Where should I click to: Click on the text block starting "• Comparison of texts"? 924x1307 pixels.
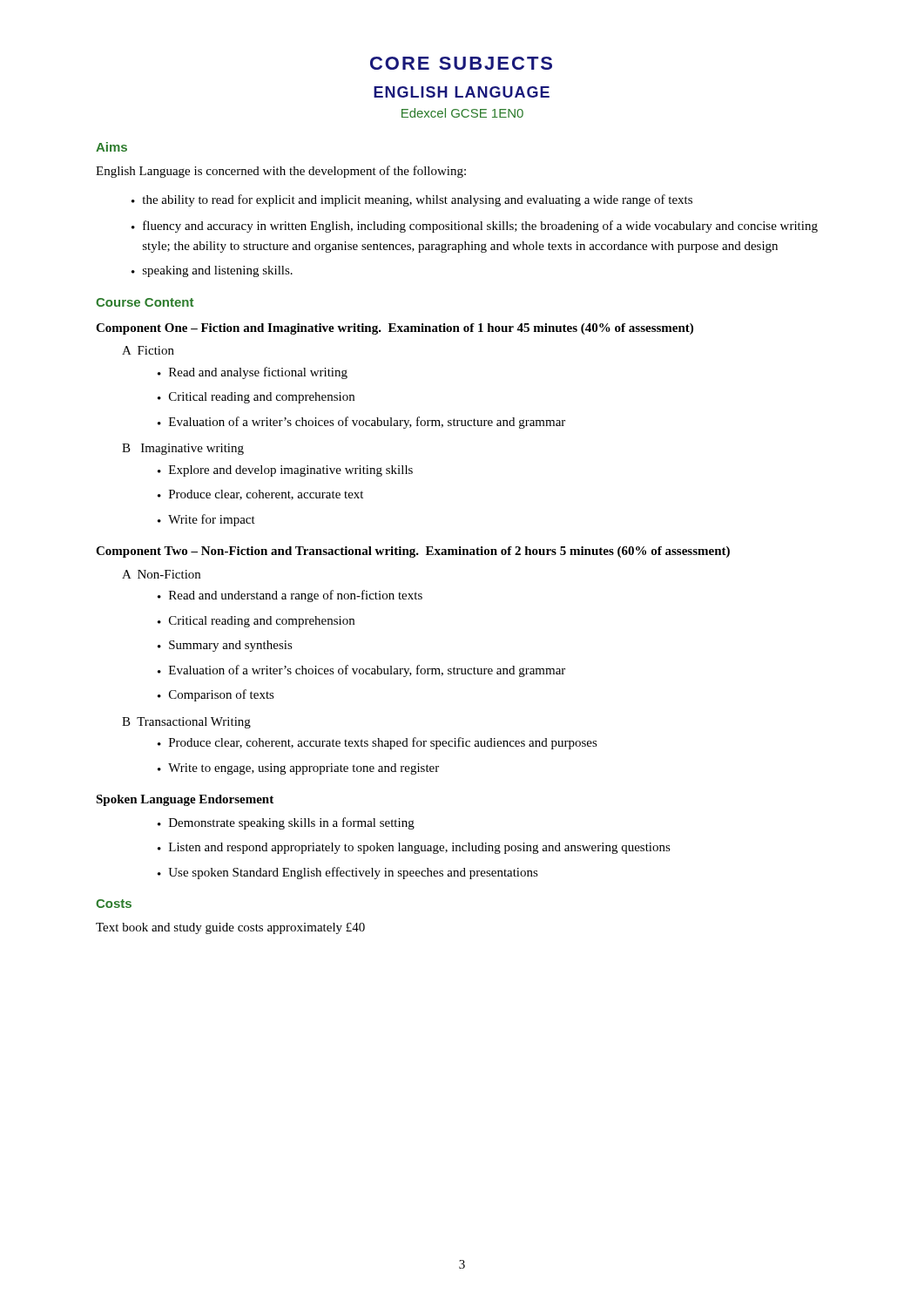pos(216,696)
